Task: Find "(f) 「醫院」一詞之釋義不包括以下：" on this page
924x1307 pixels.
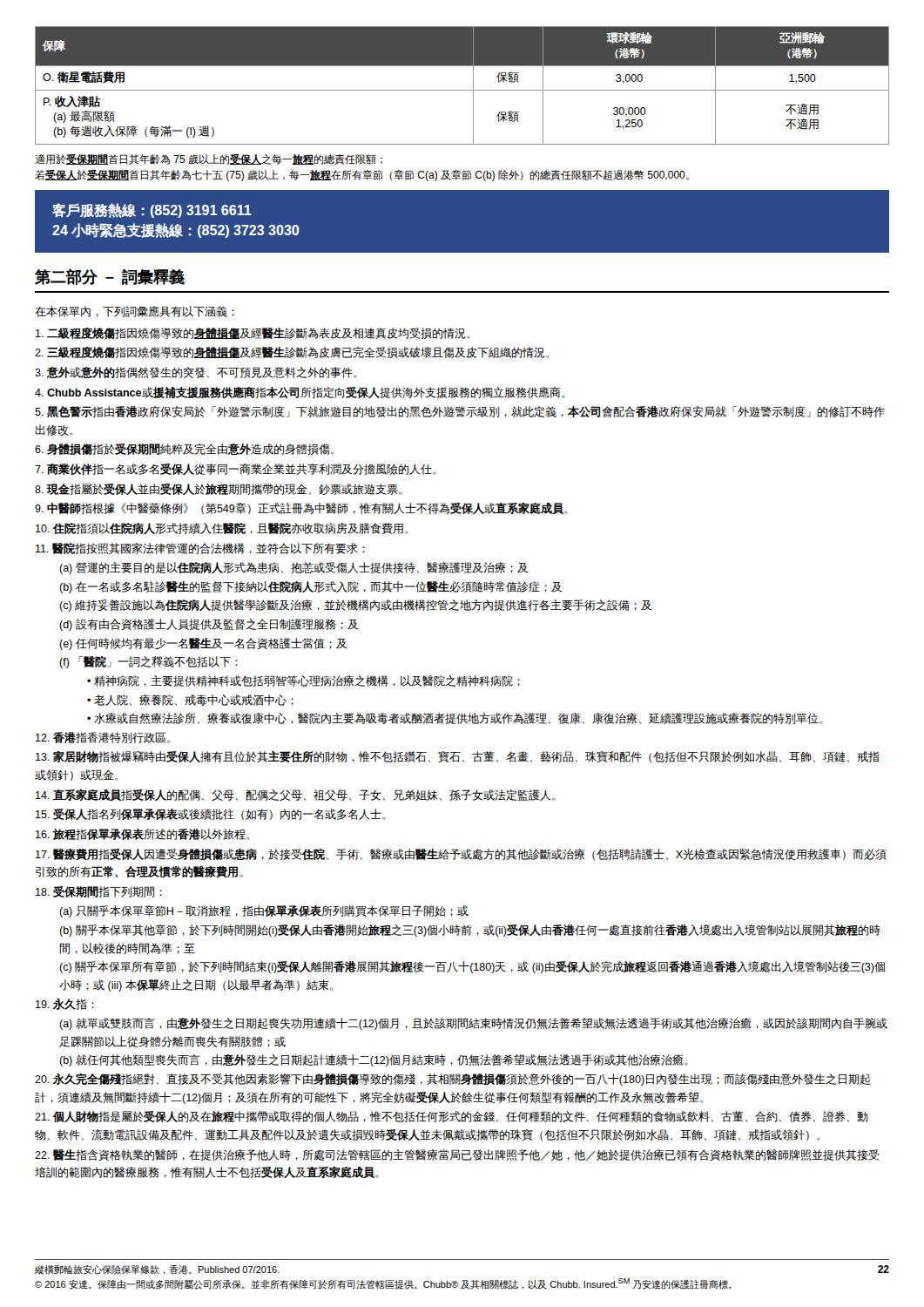Action: [151, 662]
